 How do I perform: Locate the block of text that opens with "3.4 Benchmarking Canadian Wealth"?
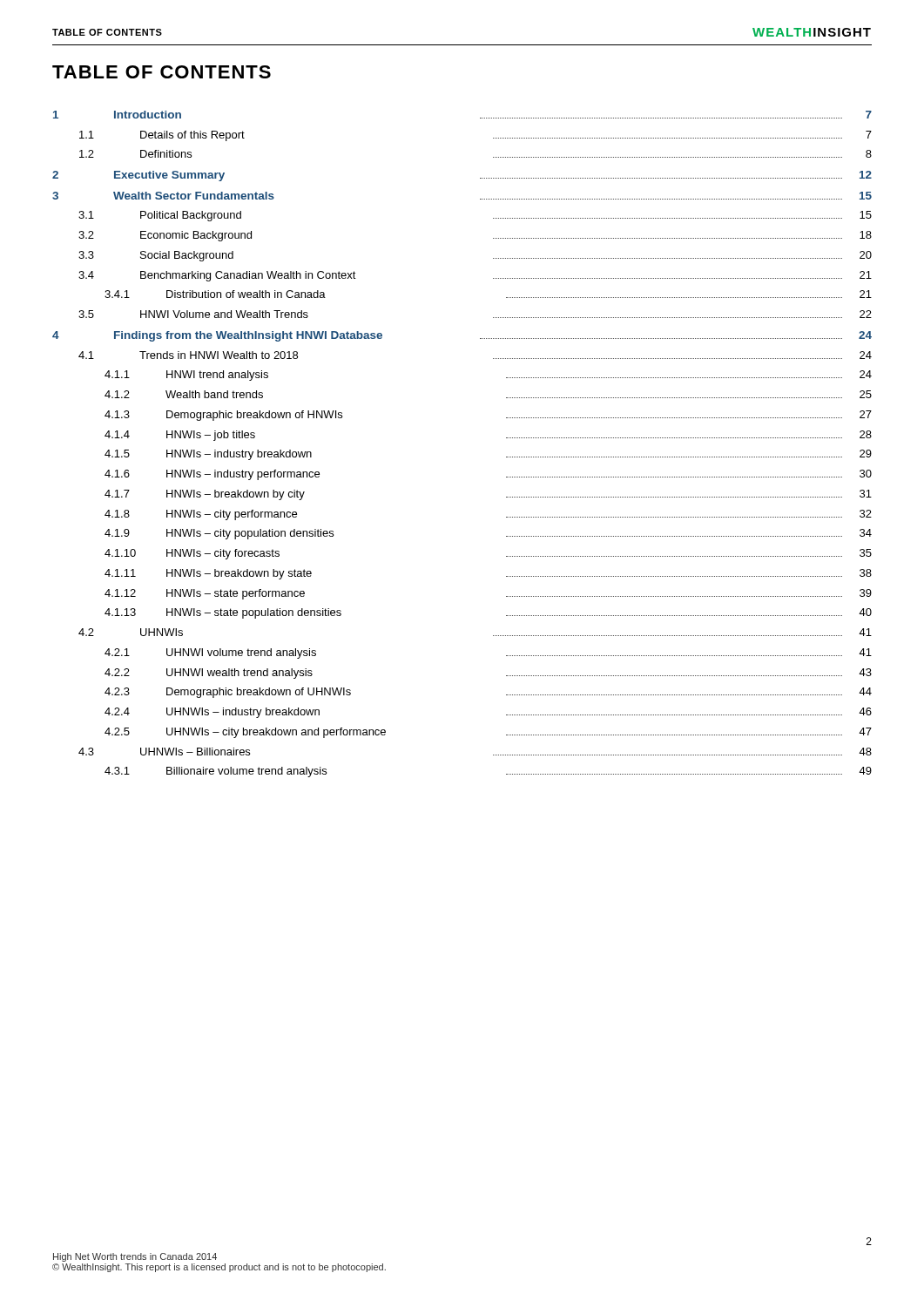click(x=82, y=276)
